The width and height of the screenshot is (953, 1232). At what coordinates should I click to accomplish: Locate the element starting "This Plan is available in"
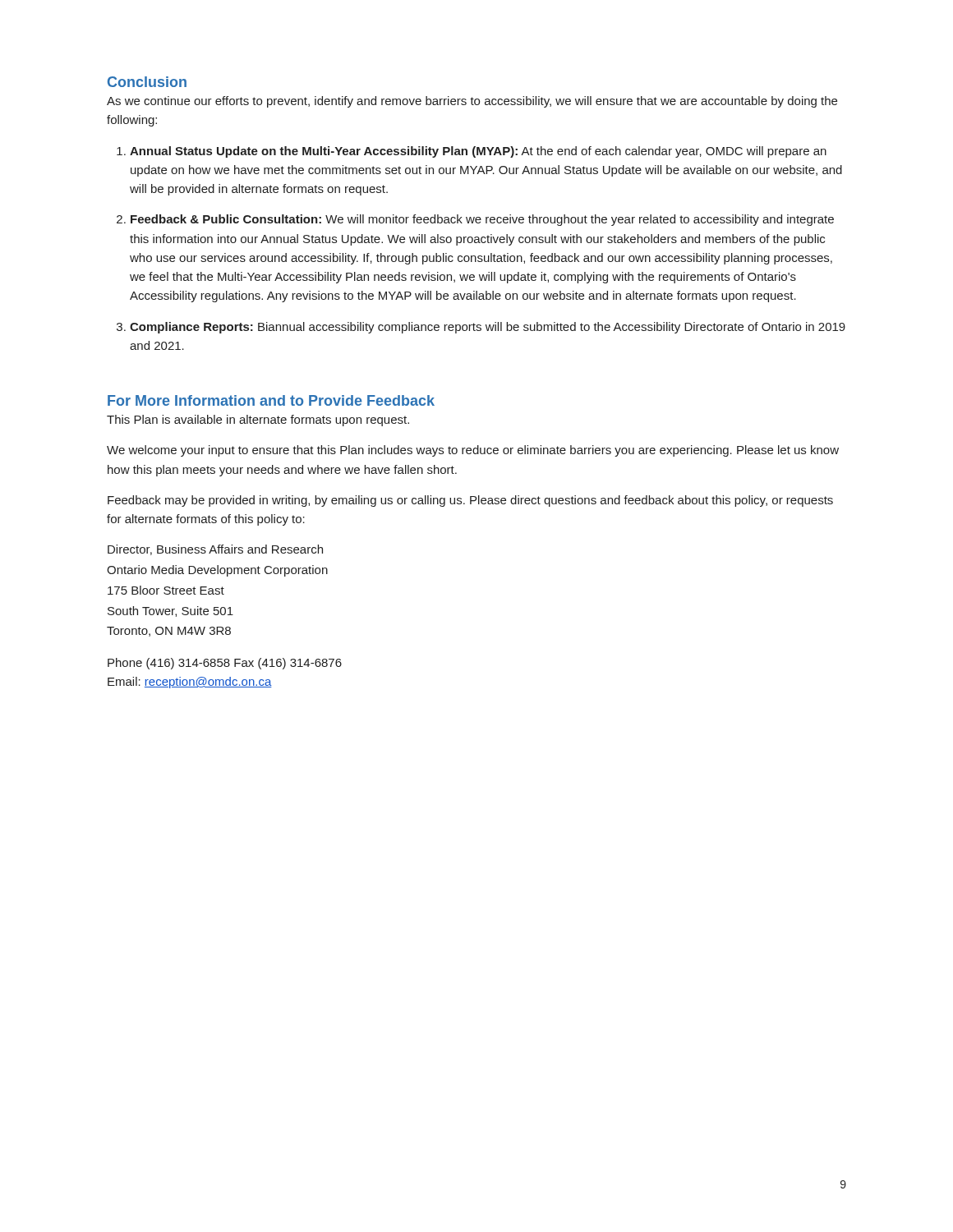[x=259, y=419]
